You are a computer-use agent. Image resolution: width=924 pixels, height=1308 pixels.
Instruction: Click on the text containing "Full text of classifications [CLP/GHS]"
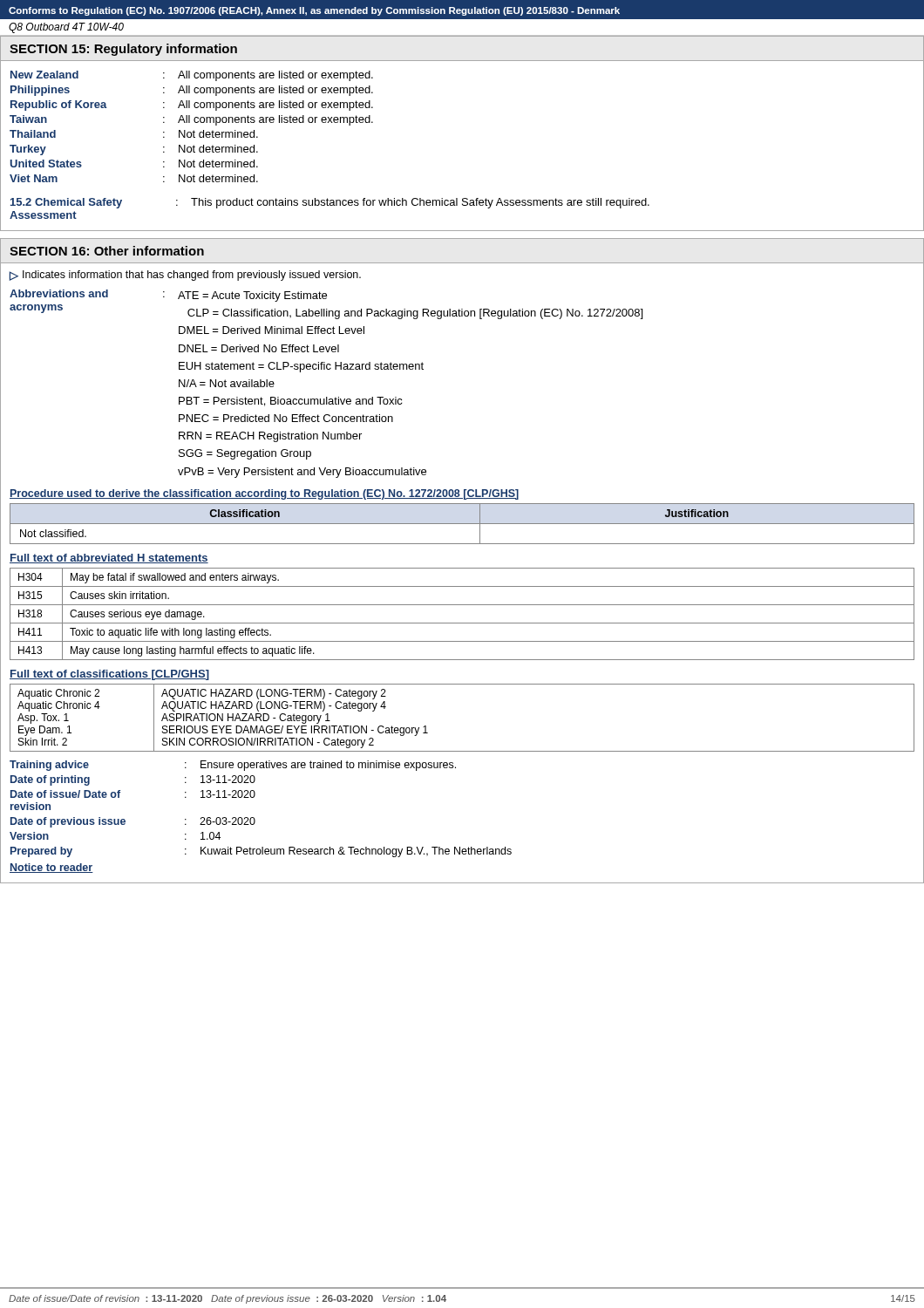[x=109, y=673]
